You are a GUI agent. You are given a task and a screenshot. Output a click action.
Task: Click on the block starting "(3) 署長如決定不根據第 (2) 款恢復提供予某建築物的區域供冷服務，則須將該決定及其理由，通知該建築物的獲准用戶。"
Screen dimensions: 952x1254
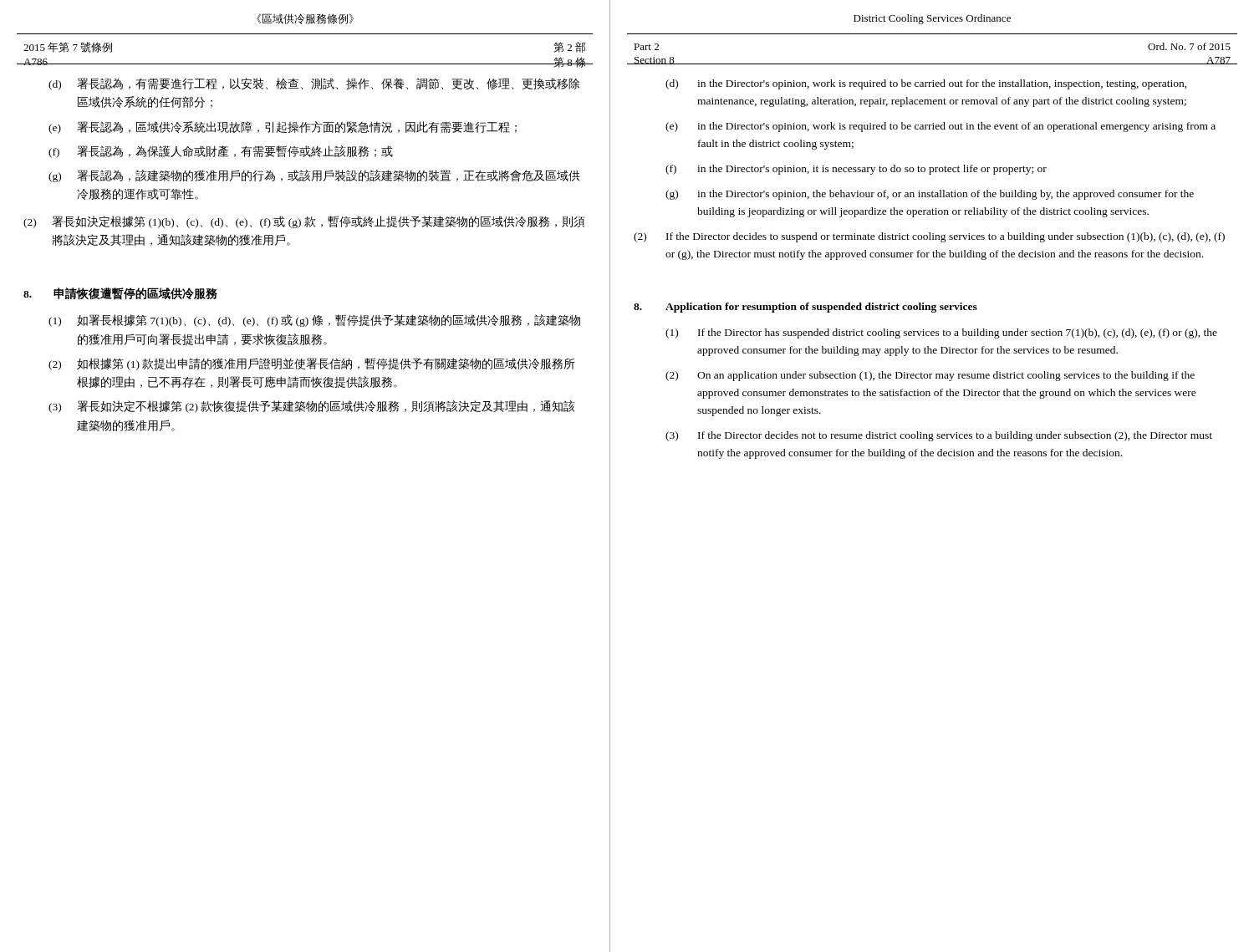pos(317,417)
